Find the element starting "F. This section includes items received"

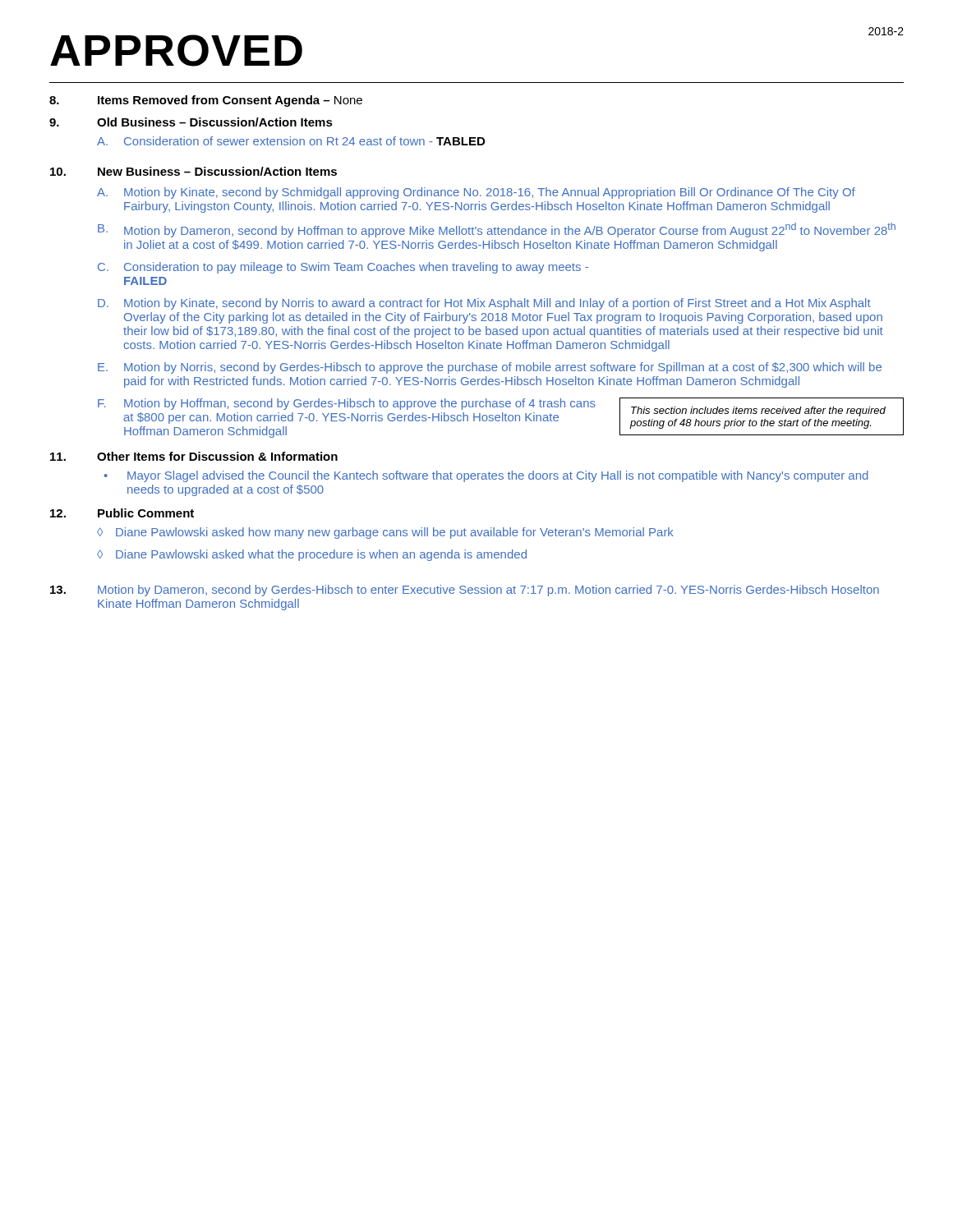point(500,417)
